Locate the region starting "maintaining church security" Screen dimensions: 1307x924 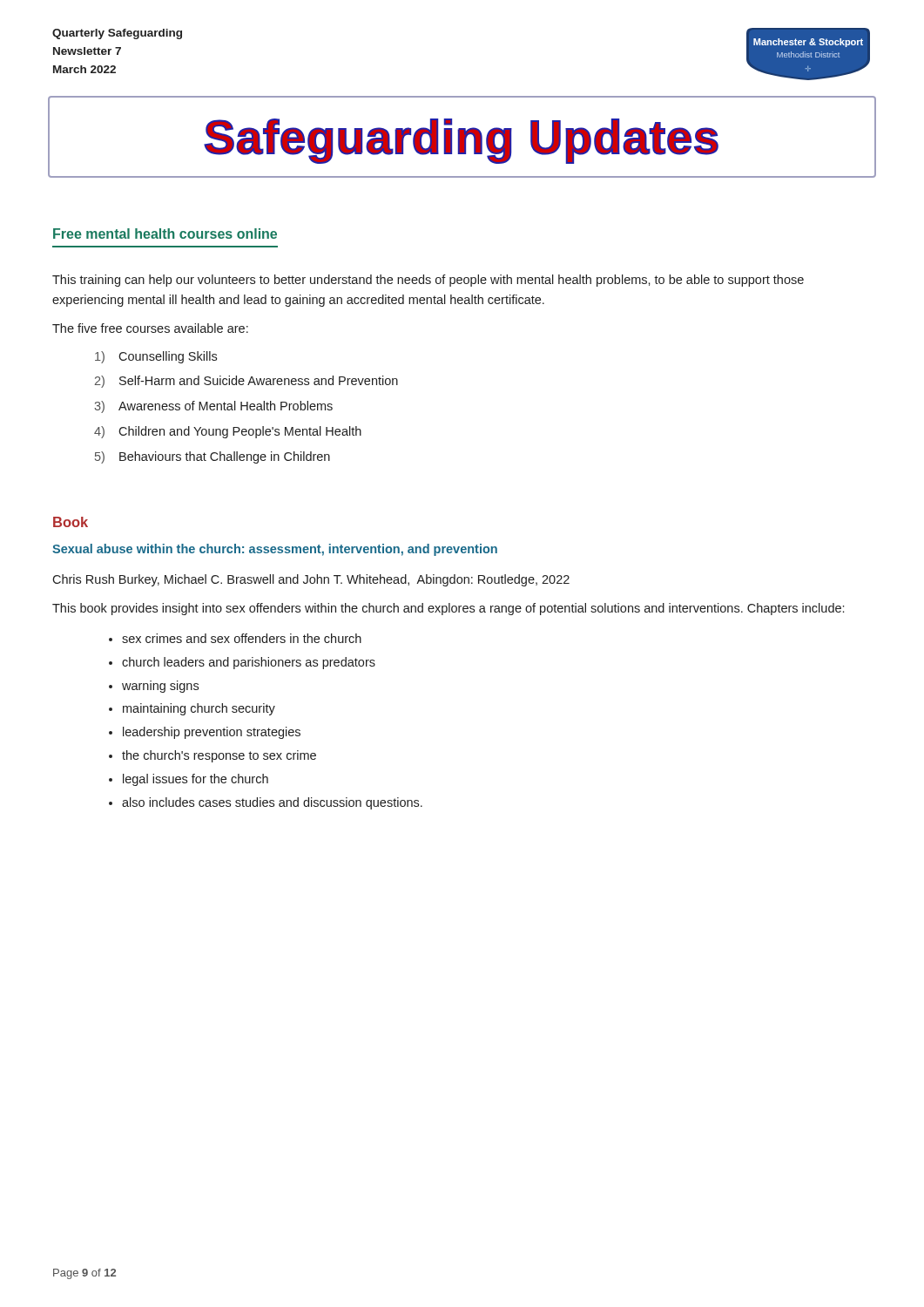pyautogui.click(x=198, y=709)
